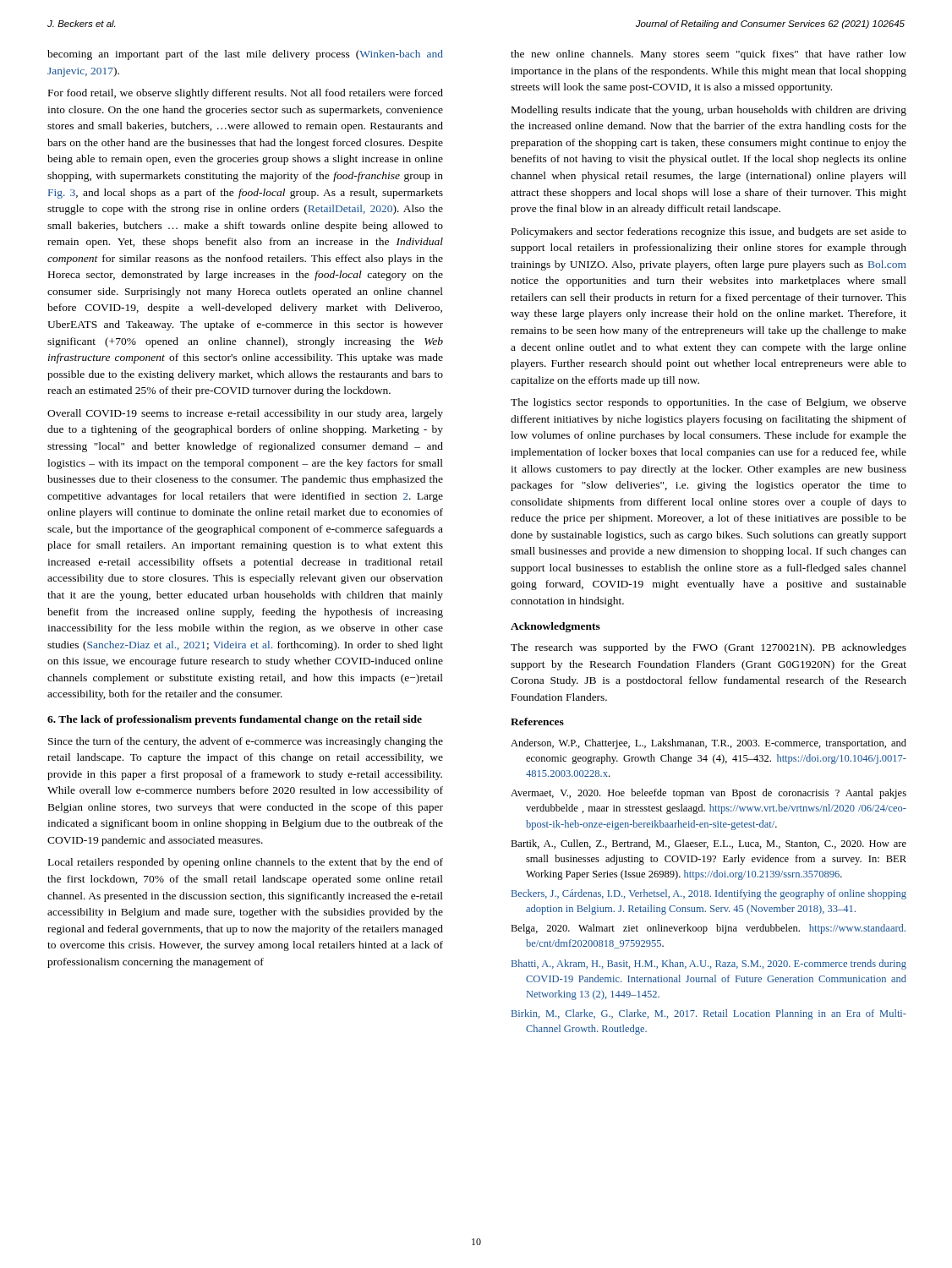Navigate to the text block starting "6. The lack of"

(x=245, y=719)
